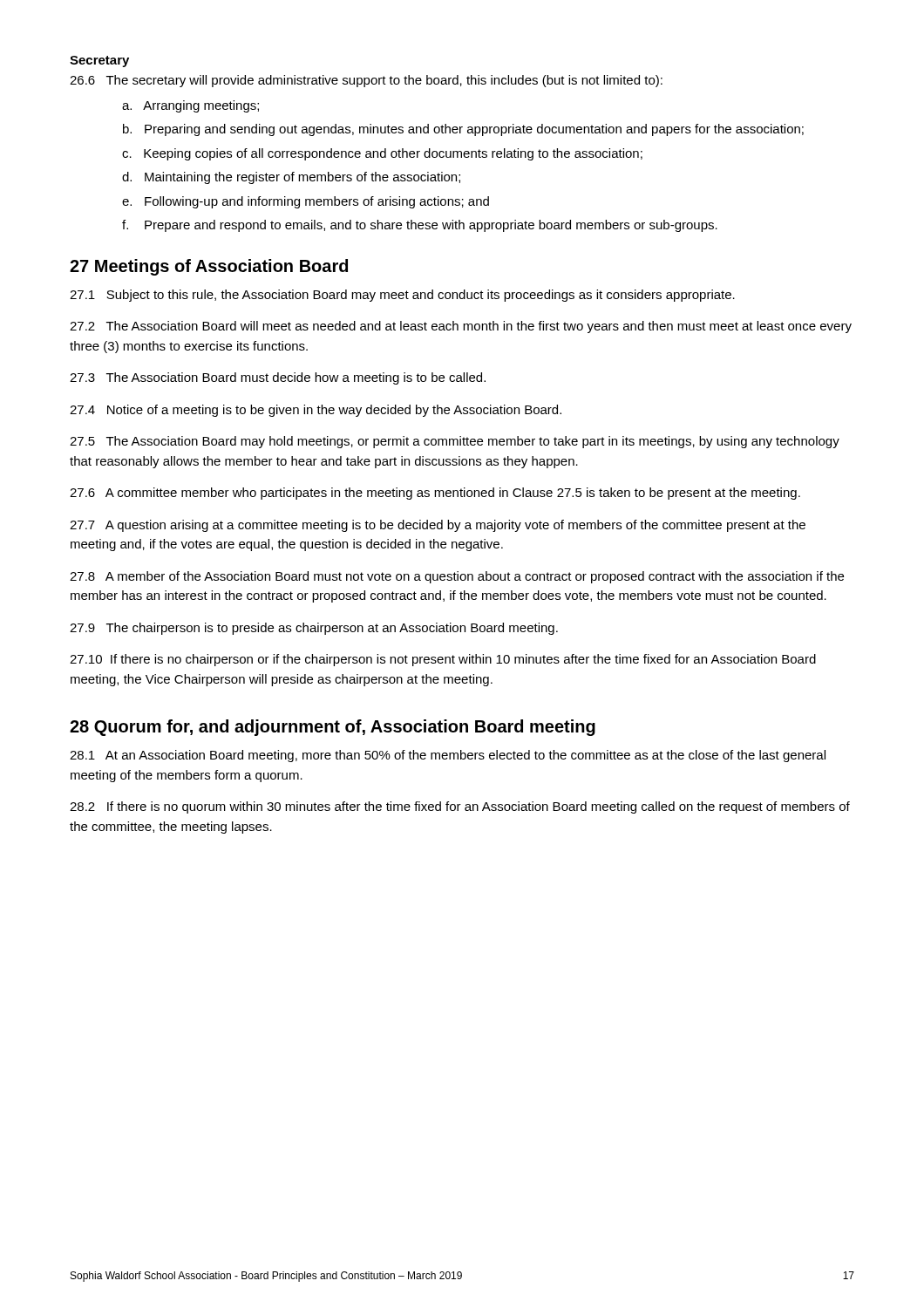Find the block on this page that starts "e. Following-up and informing members of"
Screen dimensions: 1308x924
pyautogui.click(x=306, y=201)
